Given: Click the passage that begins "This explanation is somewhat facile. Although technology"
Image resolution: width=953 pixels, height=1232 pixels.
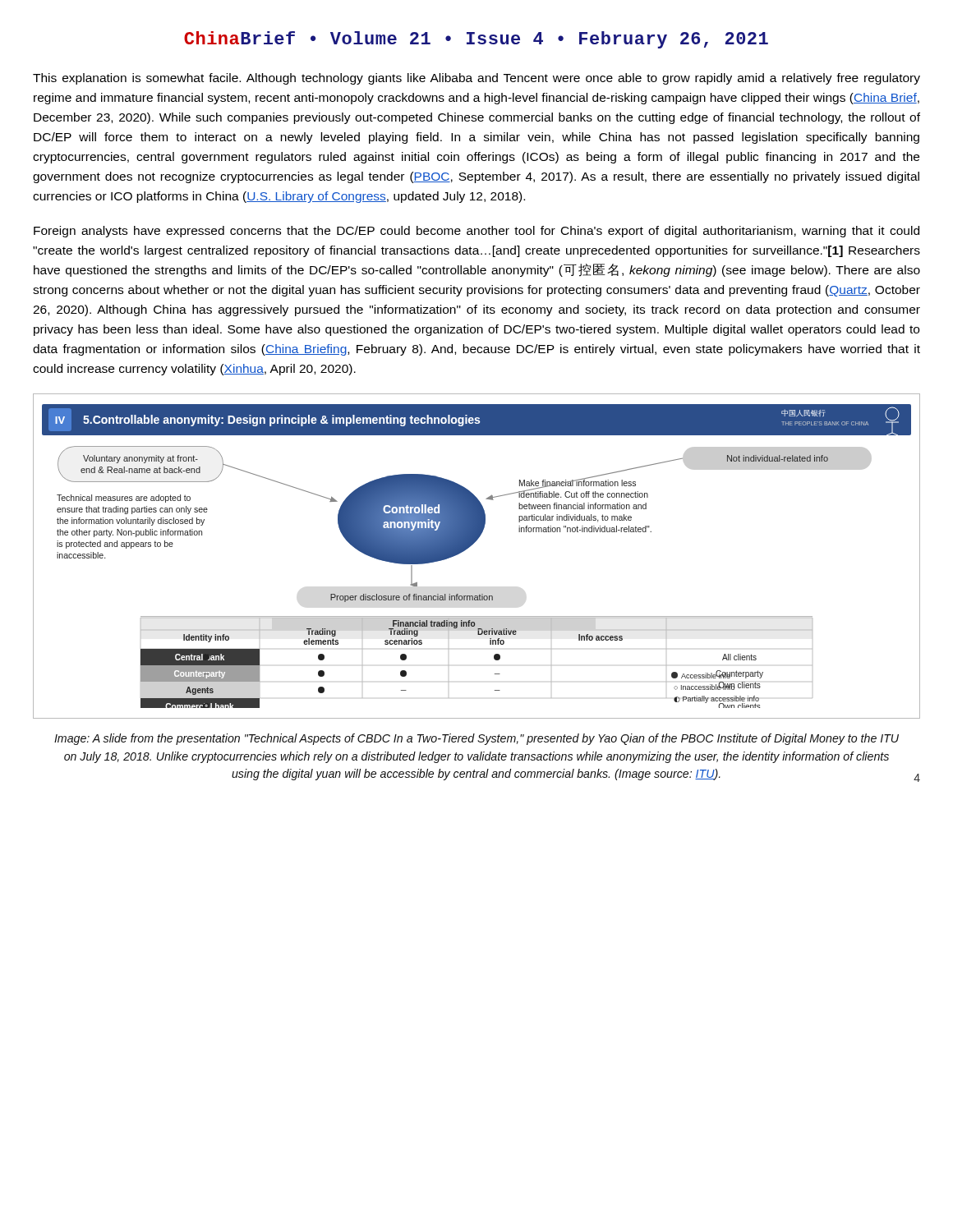Looking at the screenshot, I should tap(476, 137).
